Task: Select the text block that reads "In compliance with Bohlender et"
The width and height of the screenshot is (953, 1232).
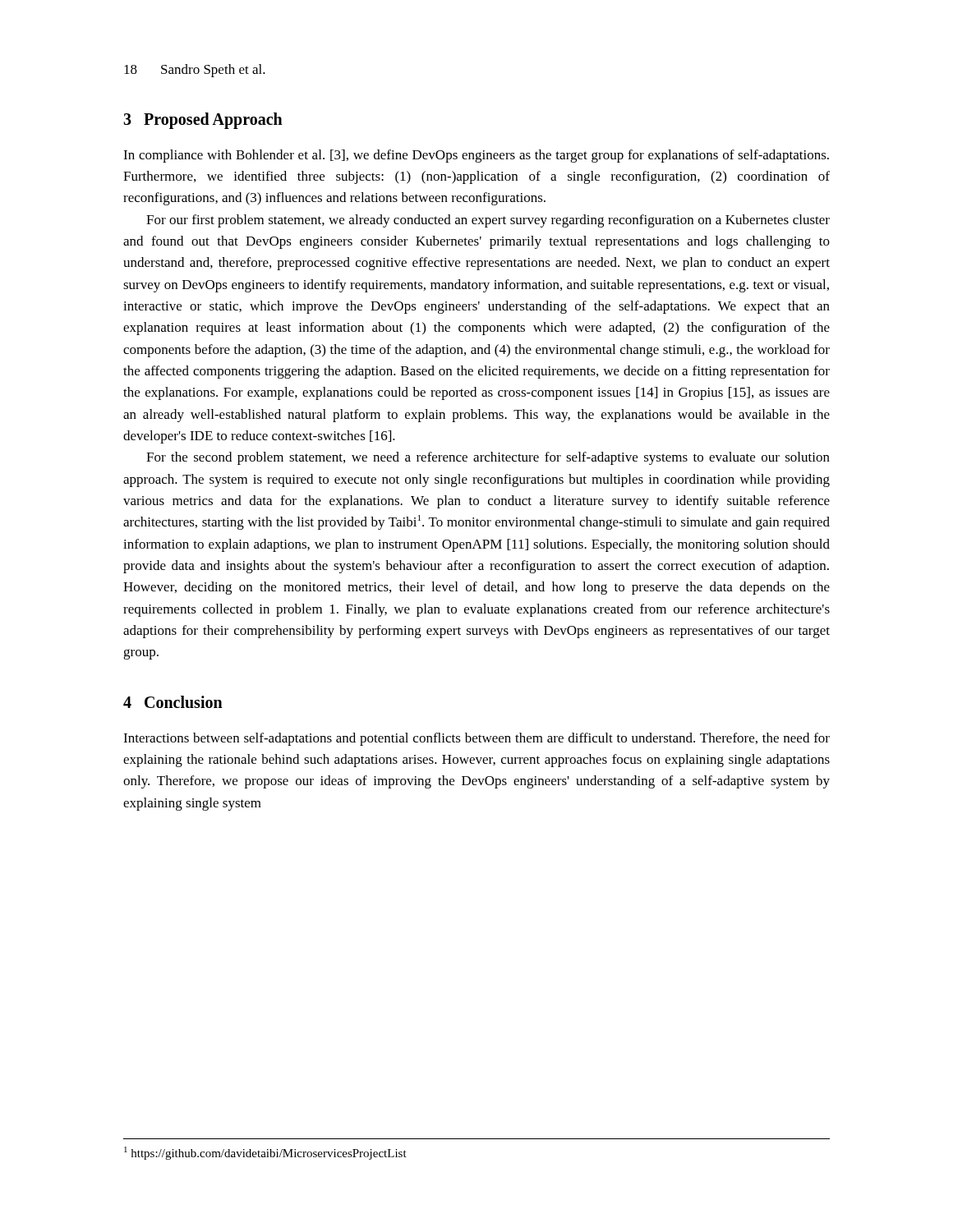Action: pos(476,177)
